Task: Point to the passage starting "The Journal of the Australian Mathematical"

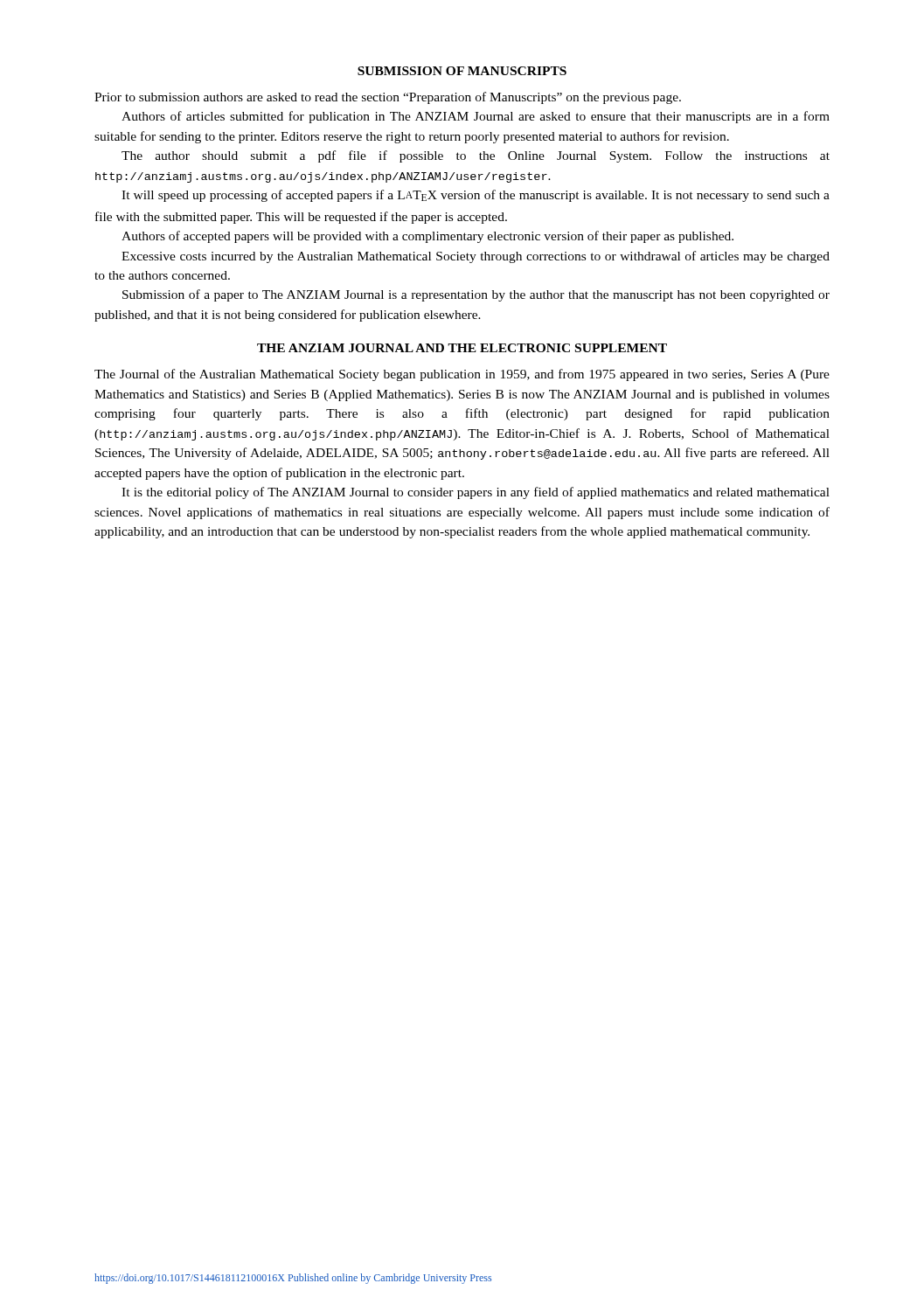Action: (462, 423)
